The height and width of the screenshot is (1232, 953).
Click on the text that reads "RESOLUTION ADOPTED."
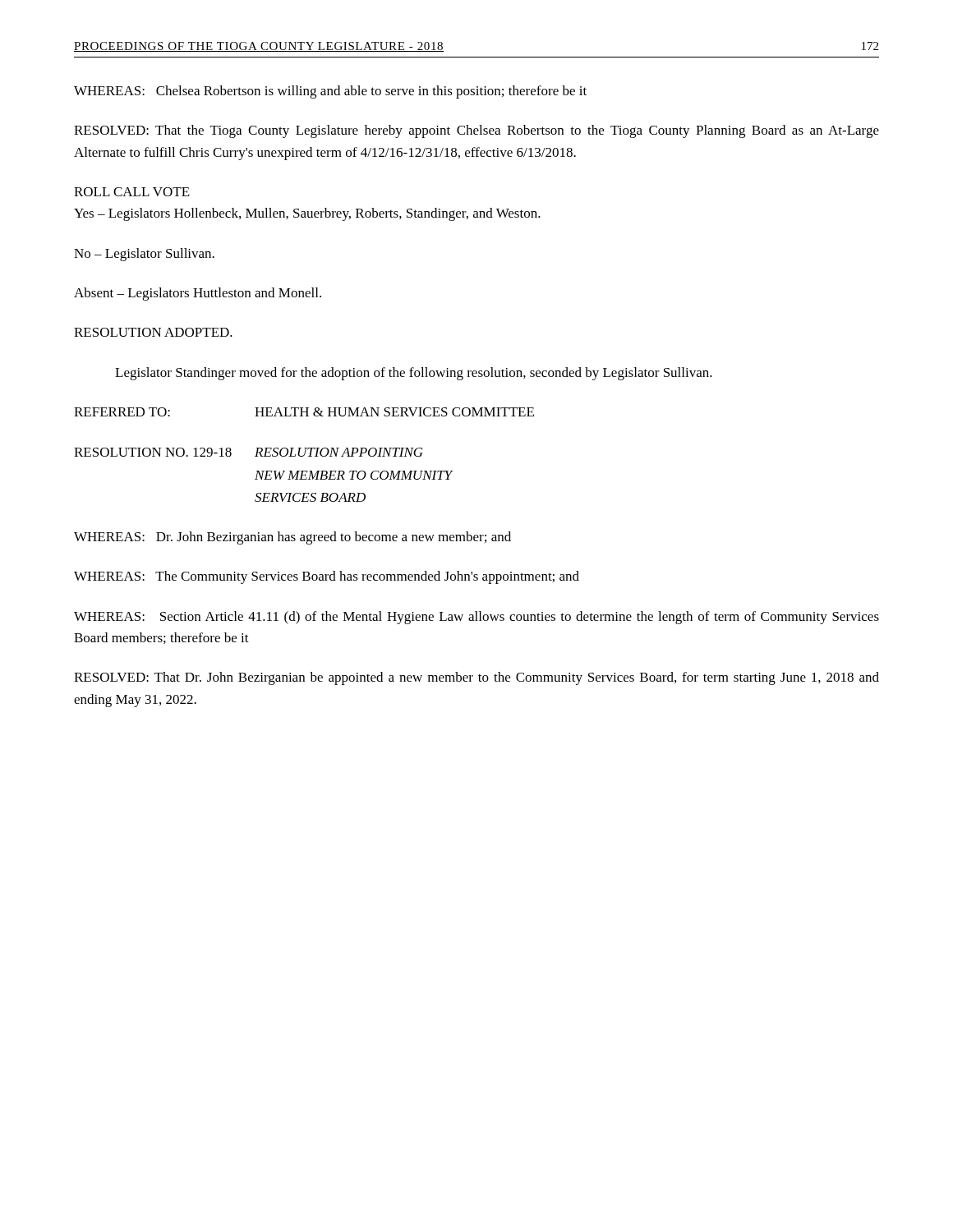(153, 333)
